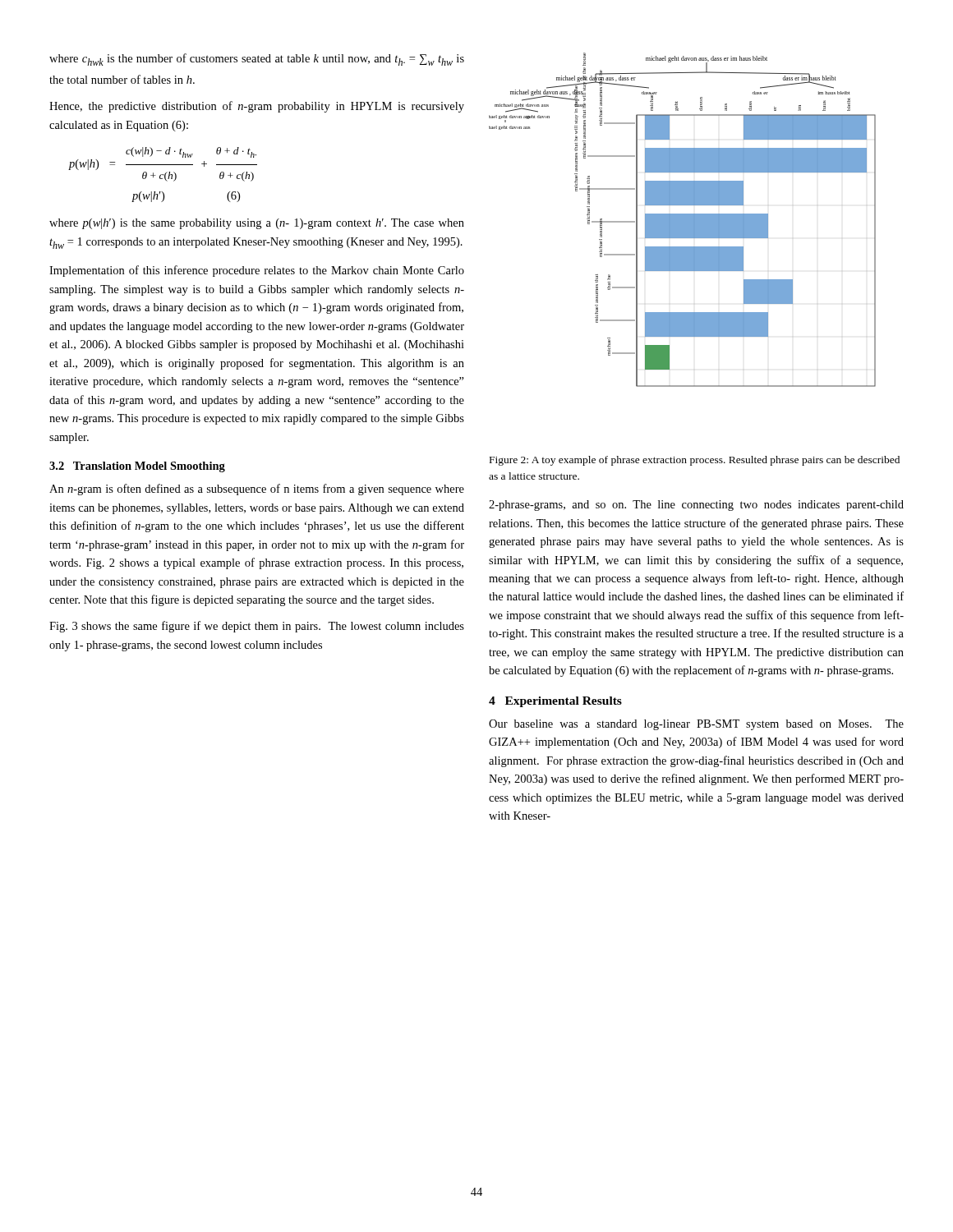This screenshot has height=1232, width=953.
Task: Locate the caption containing "Figure 2: A toy"
Action: click(x=694, y=468)
